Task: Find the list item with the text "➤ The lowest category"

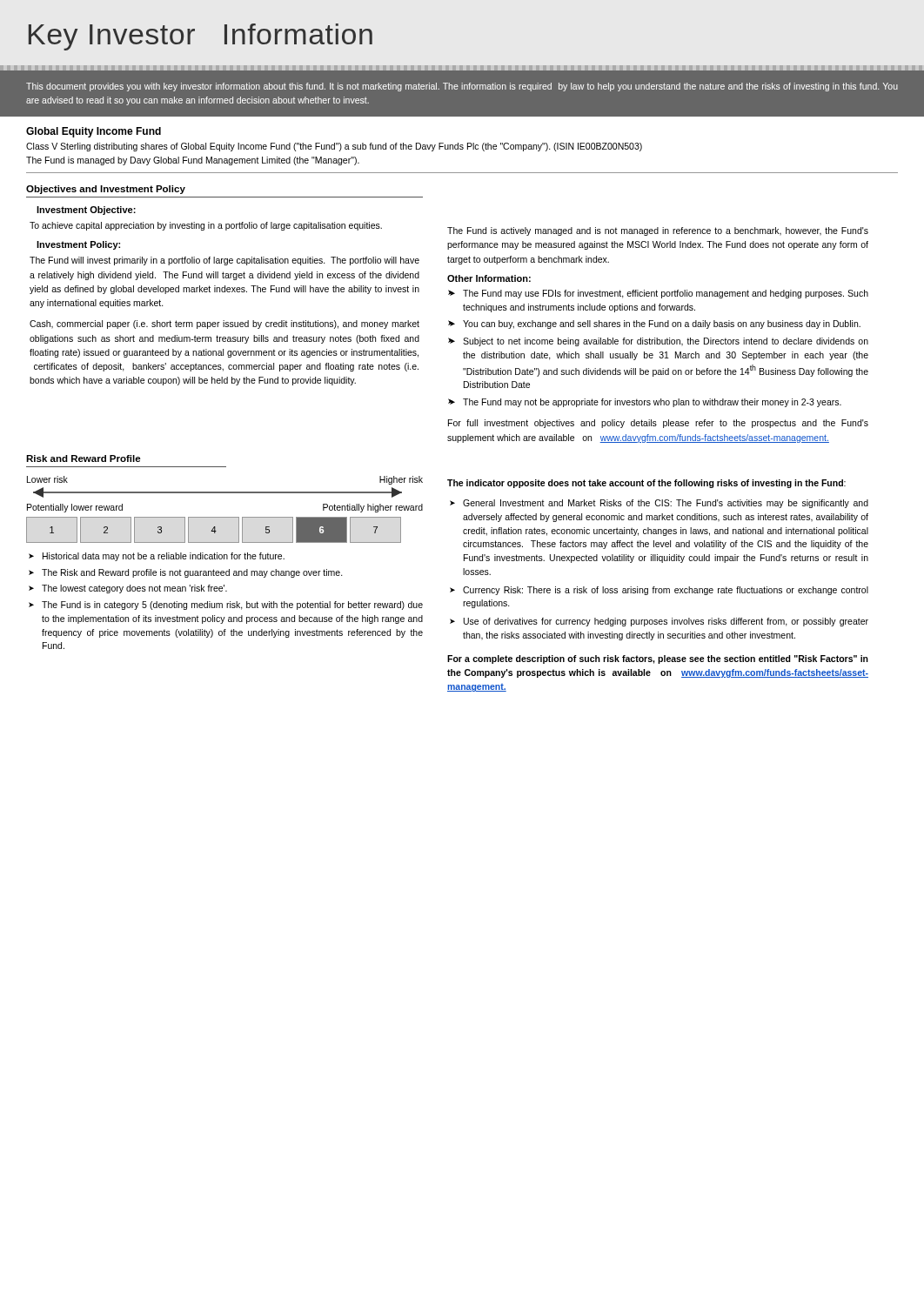Action: pos(128,589)
